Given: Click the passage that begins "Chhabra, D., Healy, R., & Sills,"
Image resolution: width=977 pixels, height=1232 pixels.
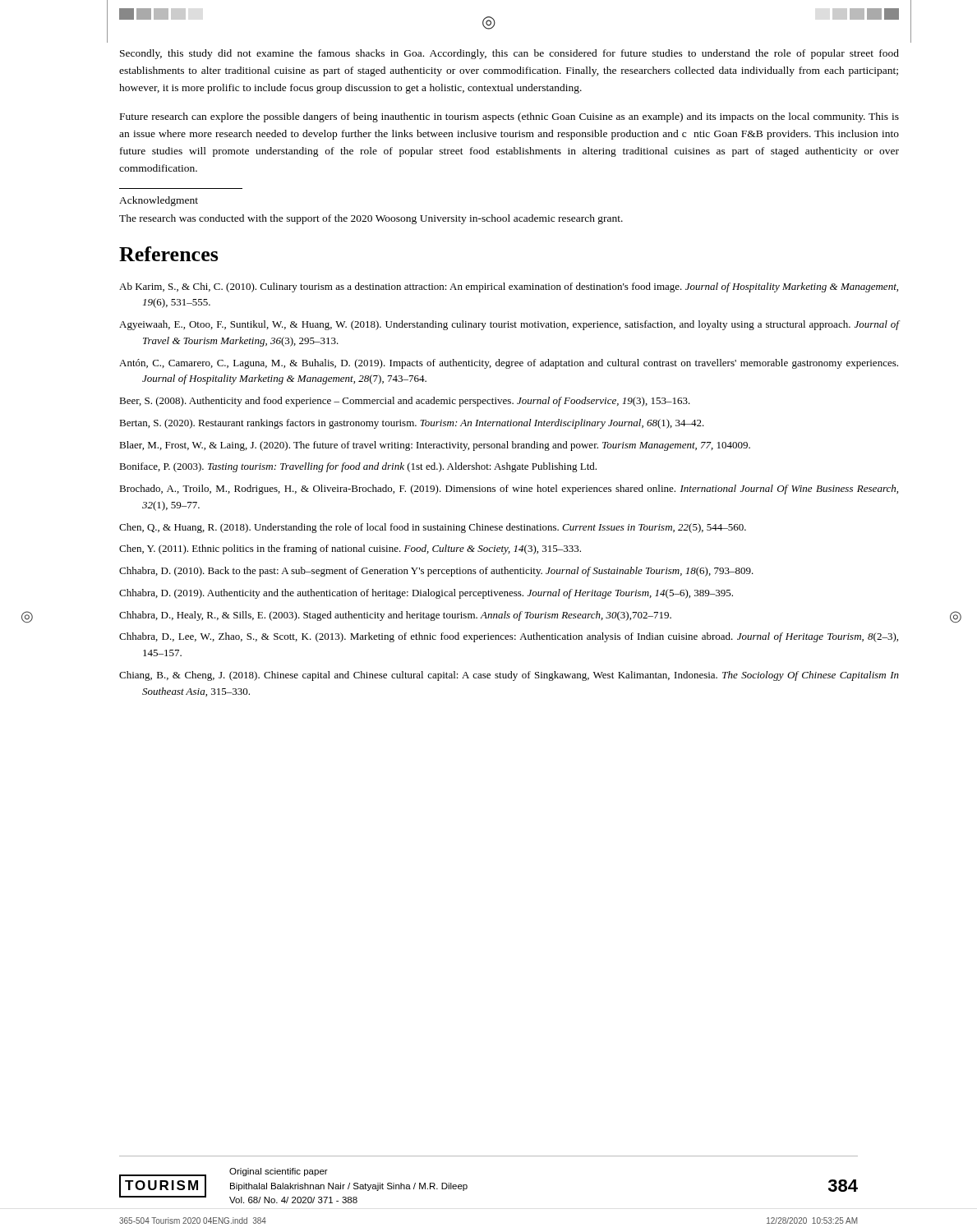Looking at the screenshot, I should (x=396, y=615).
